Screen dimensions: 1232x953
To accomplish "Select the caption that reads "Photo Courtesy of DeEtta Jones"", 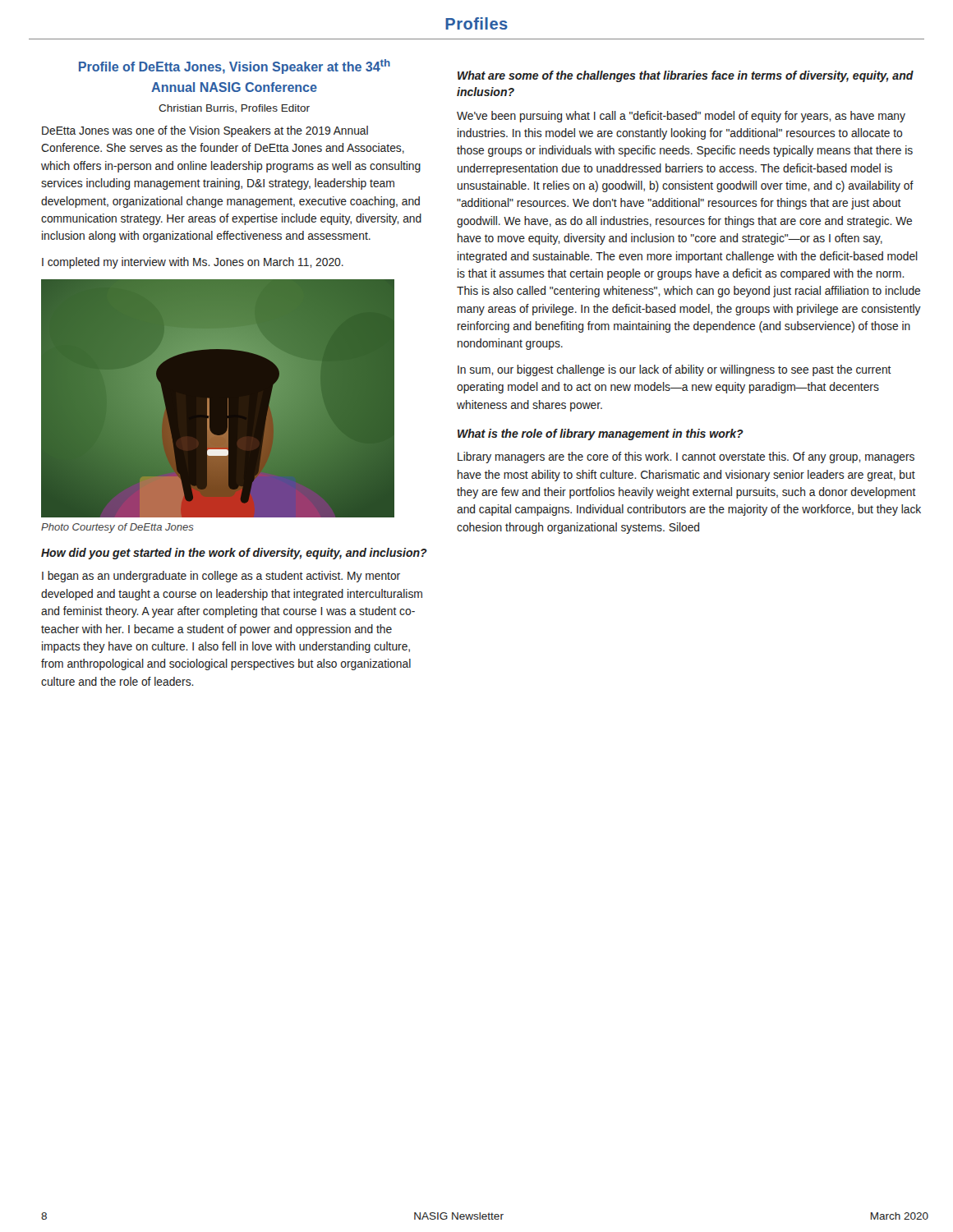I will (117, 527).
